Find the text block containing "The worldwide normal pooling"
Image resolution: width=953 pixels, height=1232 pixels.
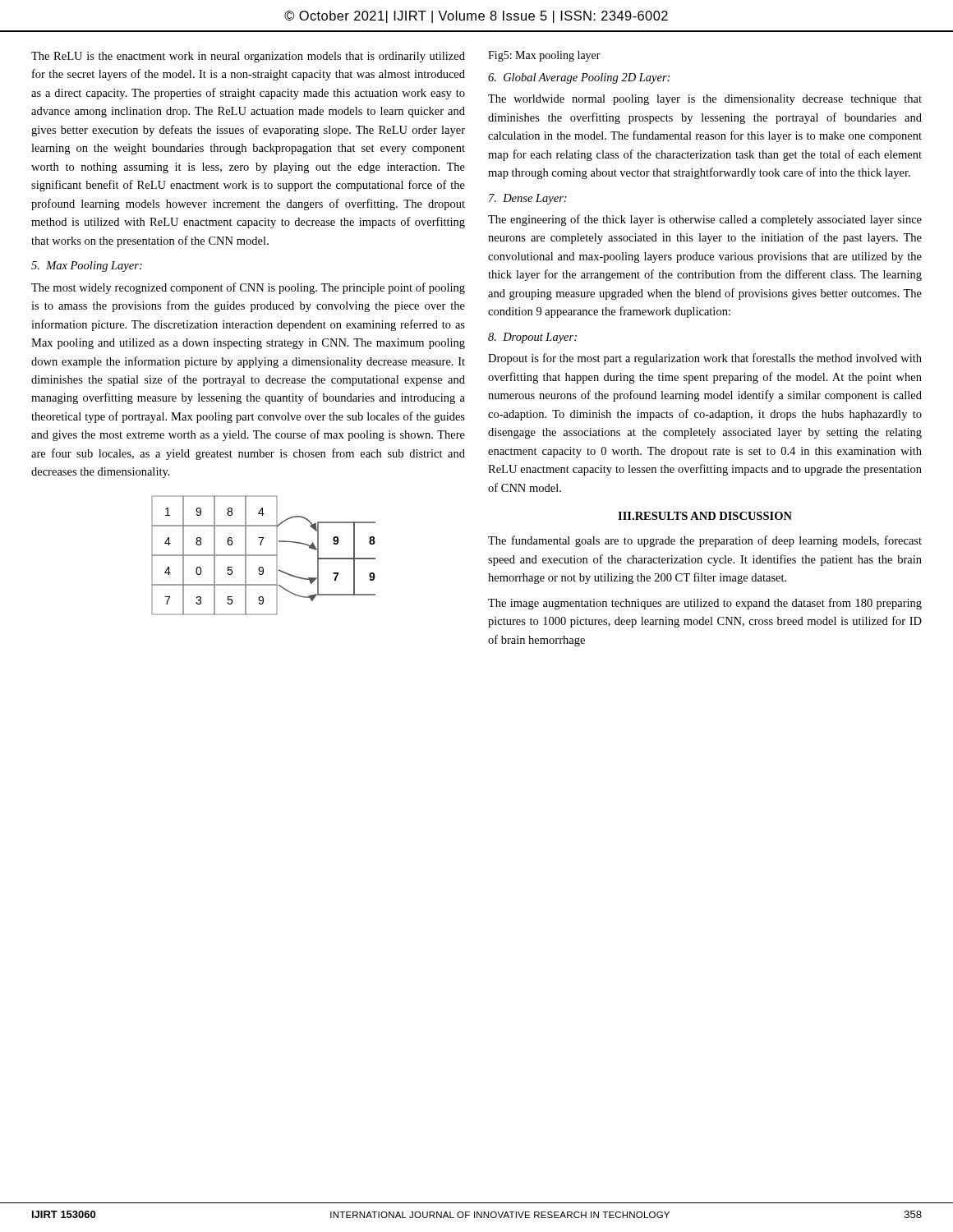tap(705, 136)
